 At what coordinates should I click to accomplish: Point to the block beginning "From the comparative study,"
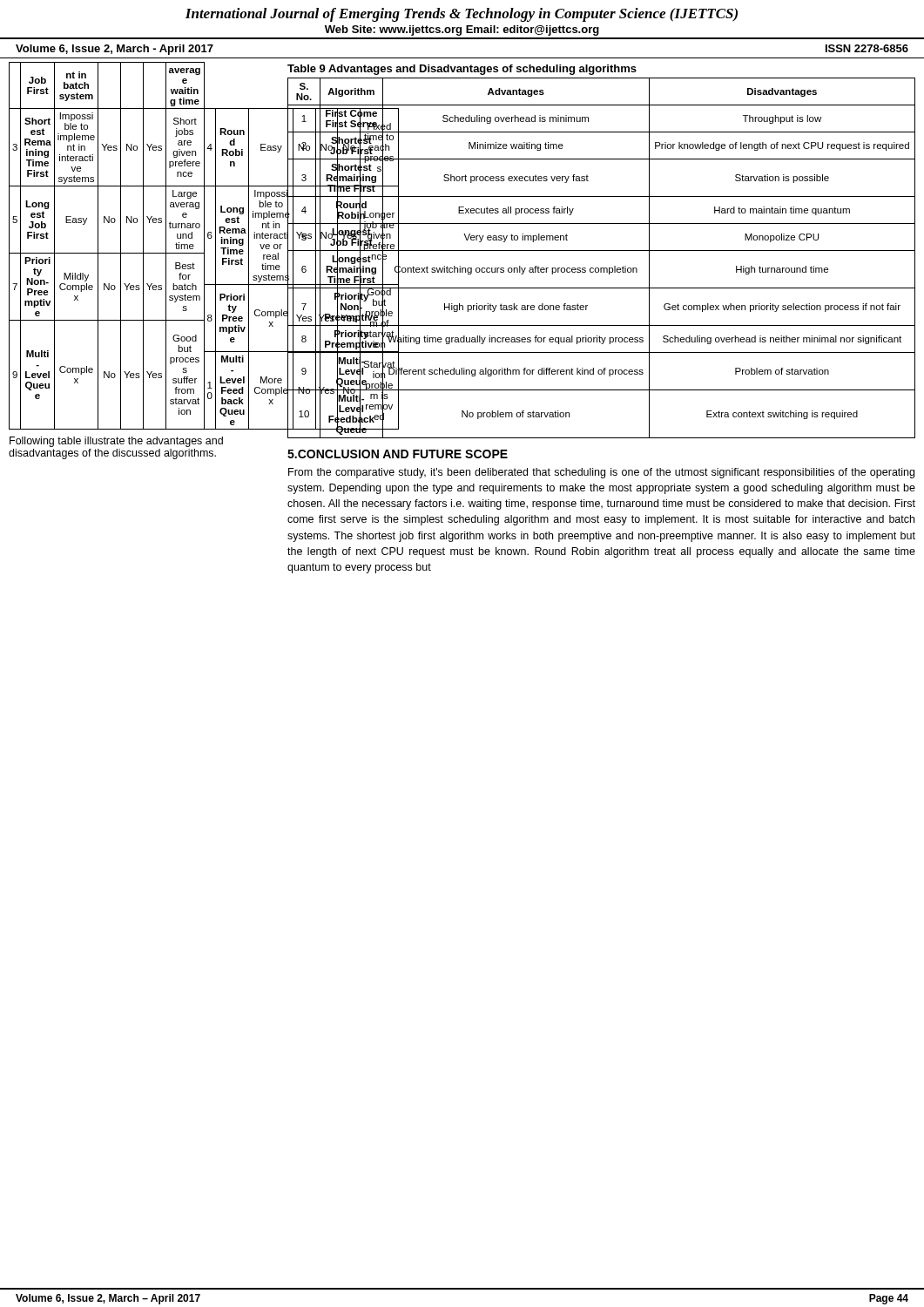[x=601, y=520]
